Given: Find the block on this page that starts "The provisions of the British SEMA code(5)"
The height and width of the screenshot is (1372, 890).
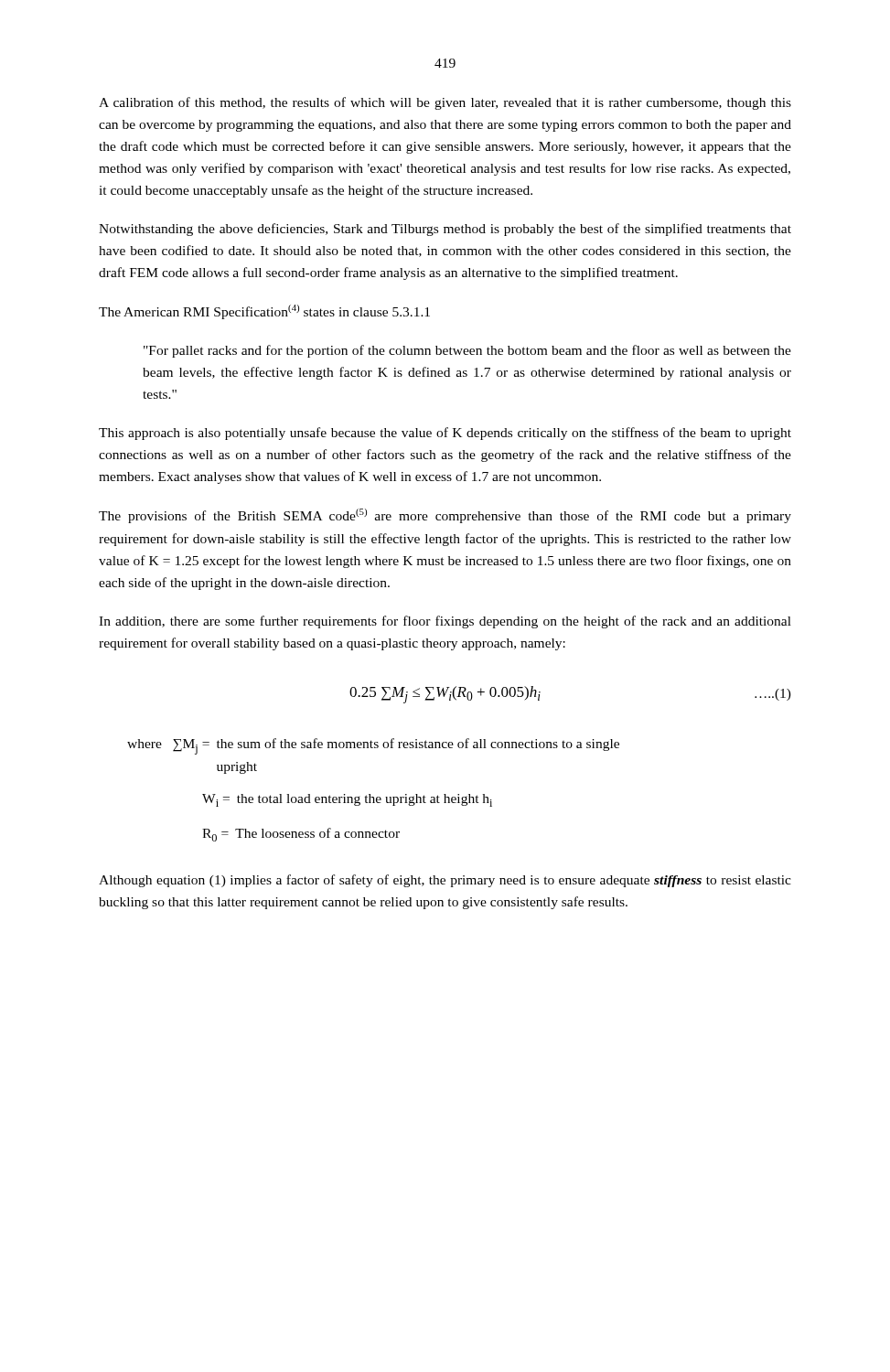Looking at the screenshot, I should pos(445,548).
